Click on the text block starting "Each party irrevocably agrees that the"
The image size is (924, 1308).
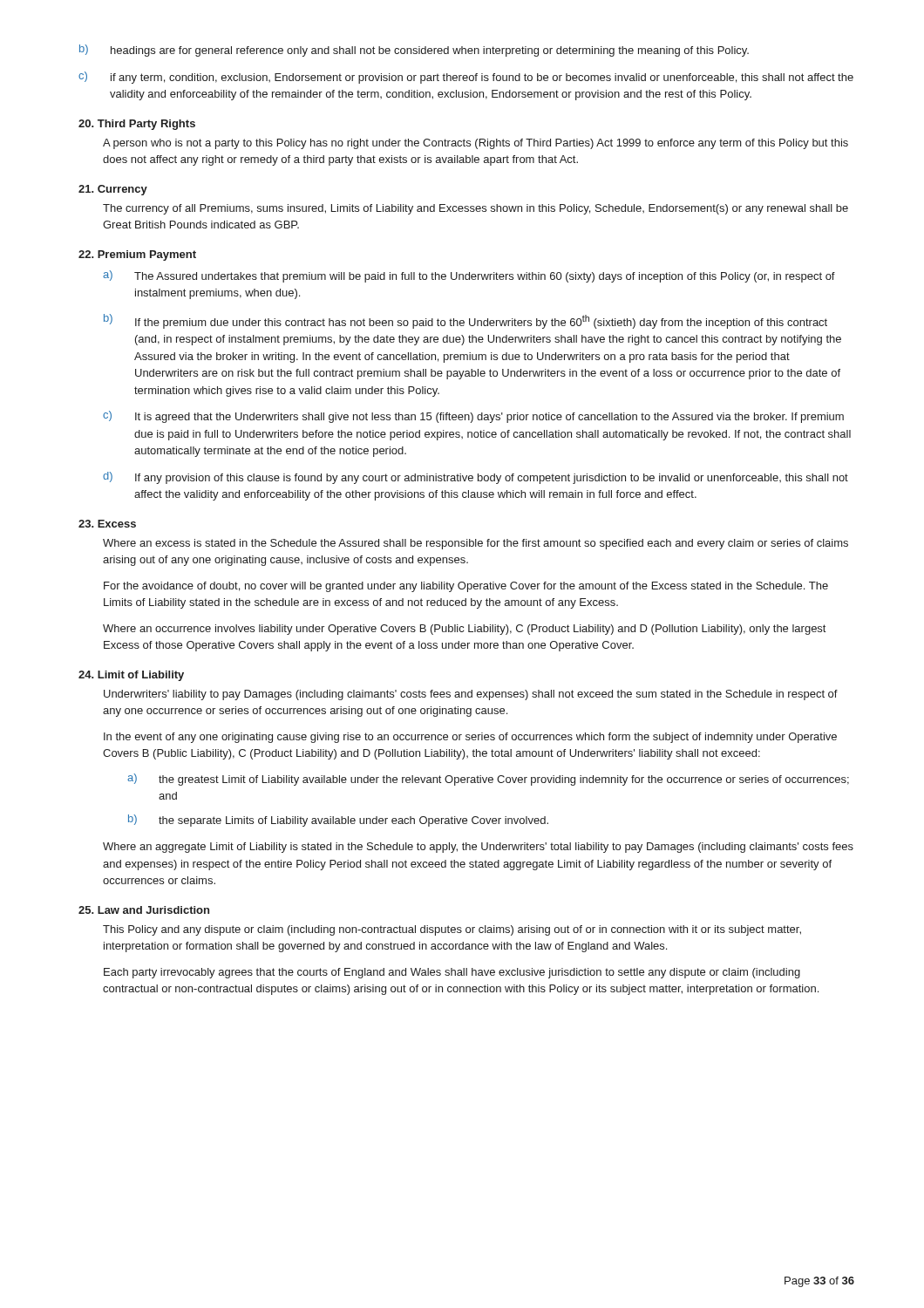point(461,980)
